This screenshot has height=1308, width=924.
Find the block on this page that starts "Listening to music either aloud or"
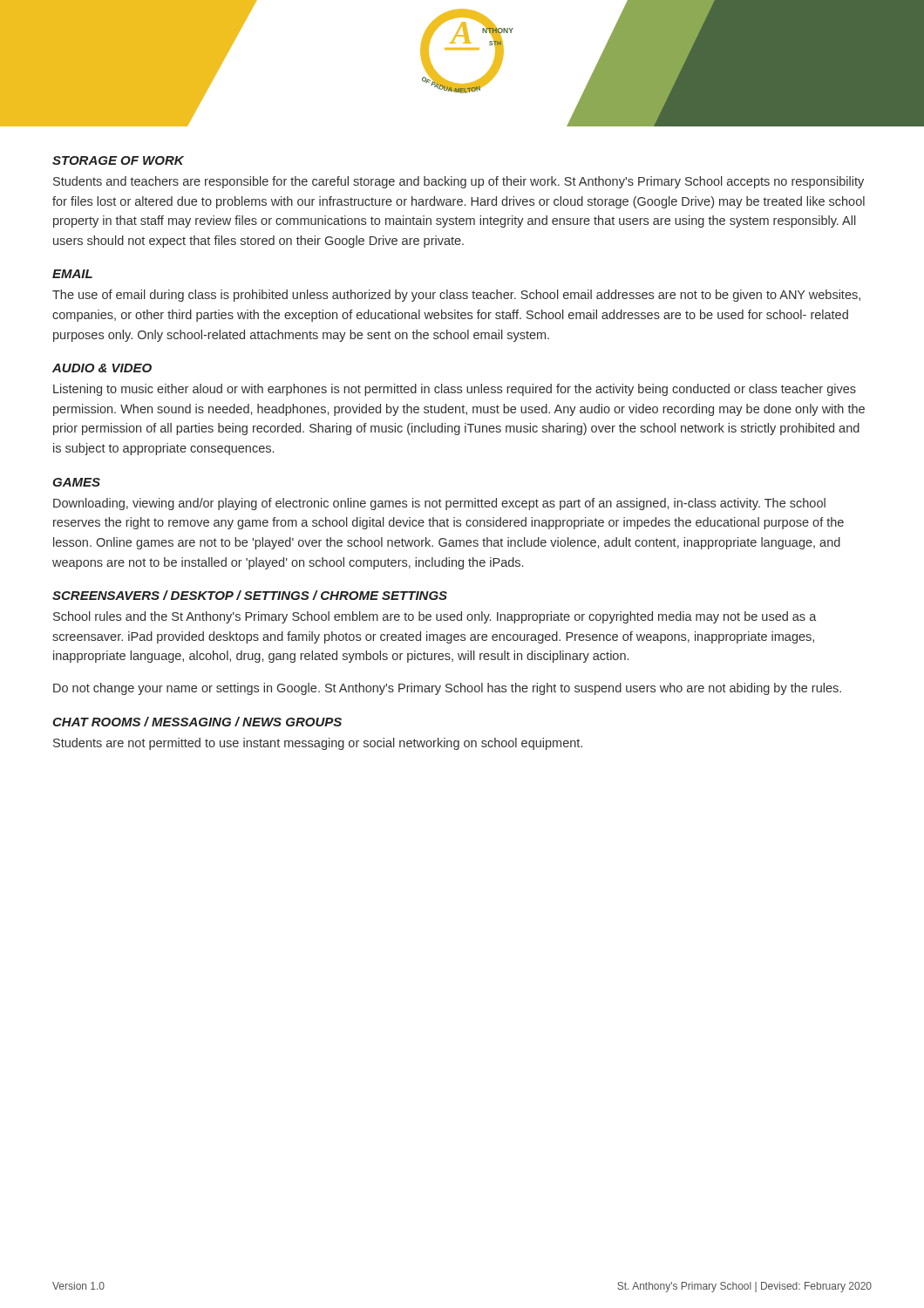459,419
